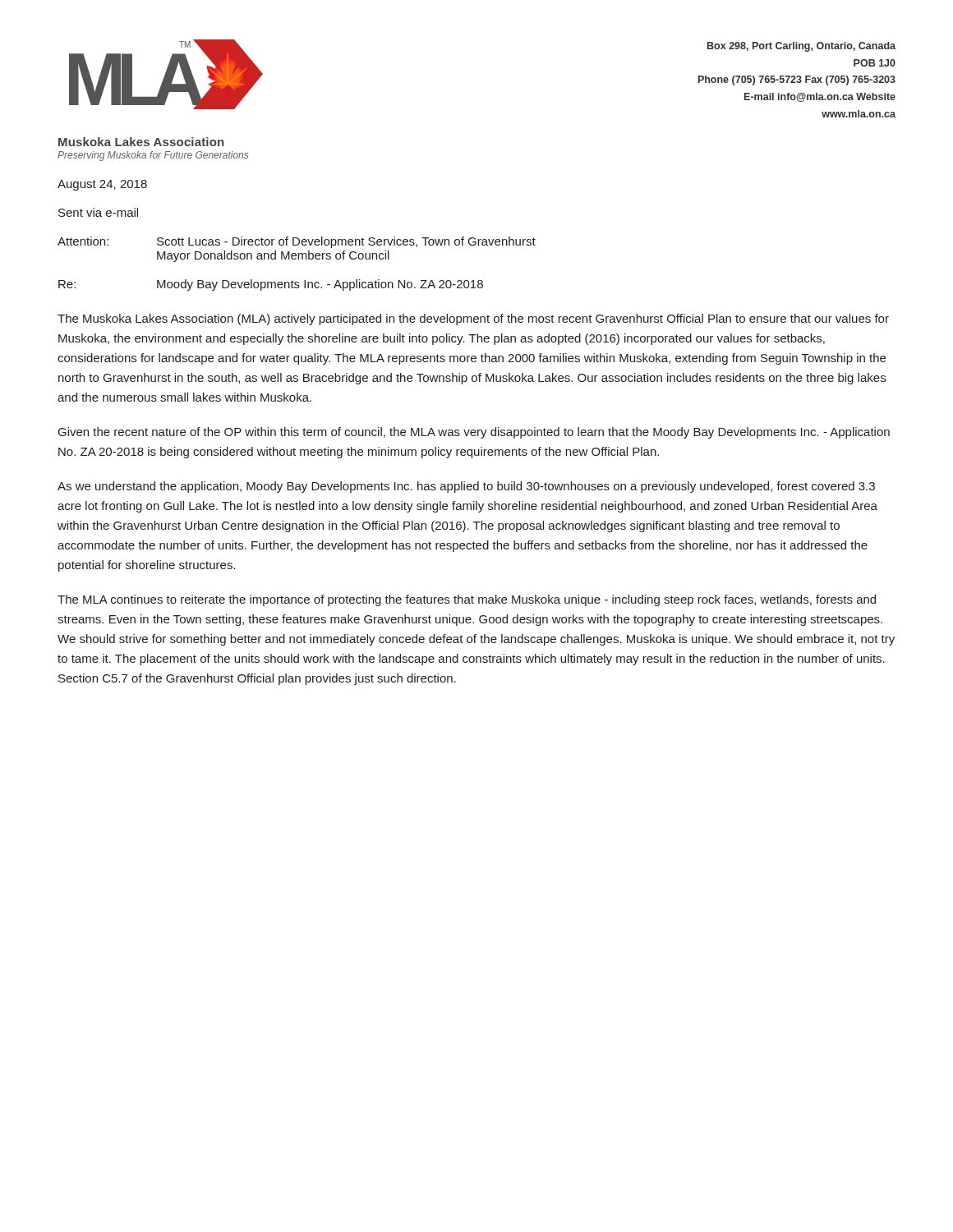This screenshot has width=953, height=1232.
Task: Locate the text block starting "Given the recent"
Action: pyautogui.click(x=474, y=441)
